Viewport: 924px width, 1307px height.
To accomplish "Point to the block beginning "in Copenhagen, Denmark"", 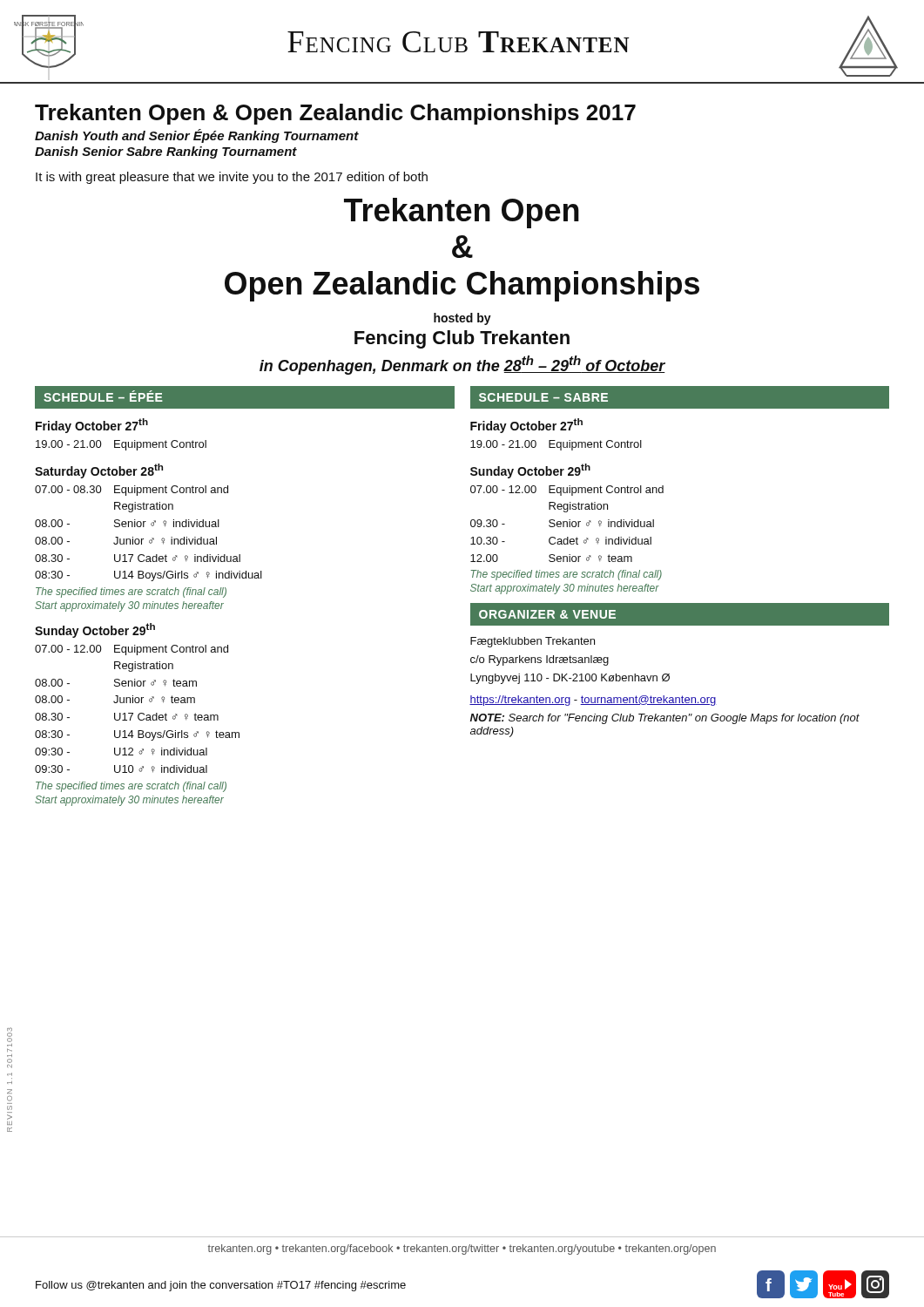I will pos(462,364).
